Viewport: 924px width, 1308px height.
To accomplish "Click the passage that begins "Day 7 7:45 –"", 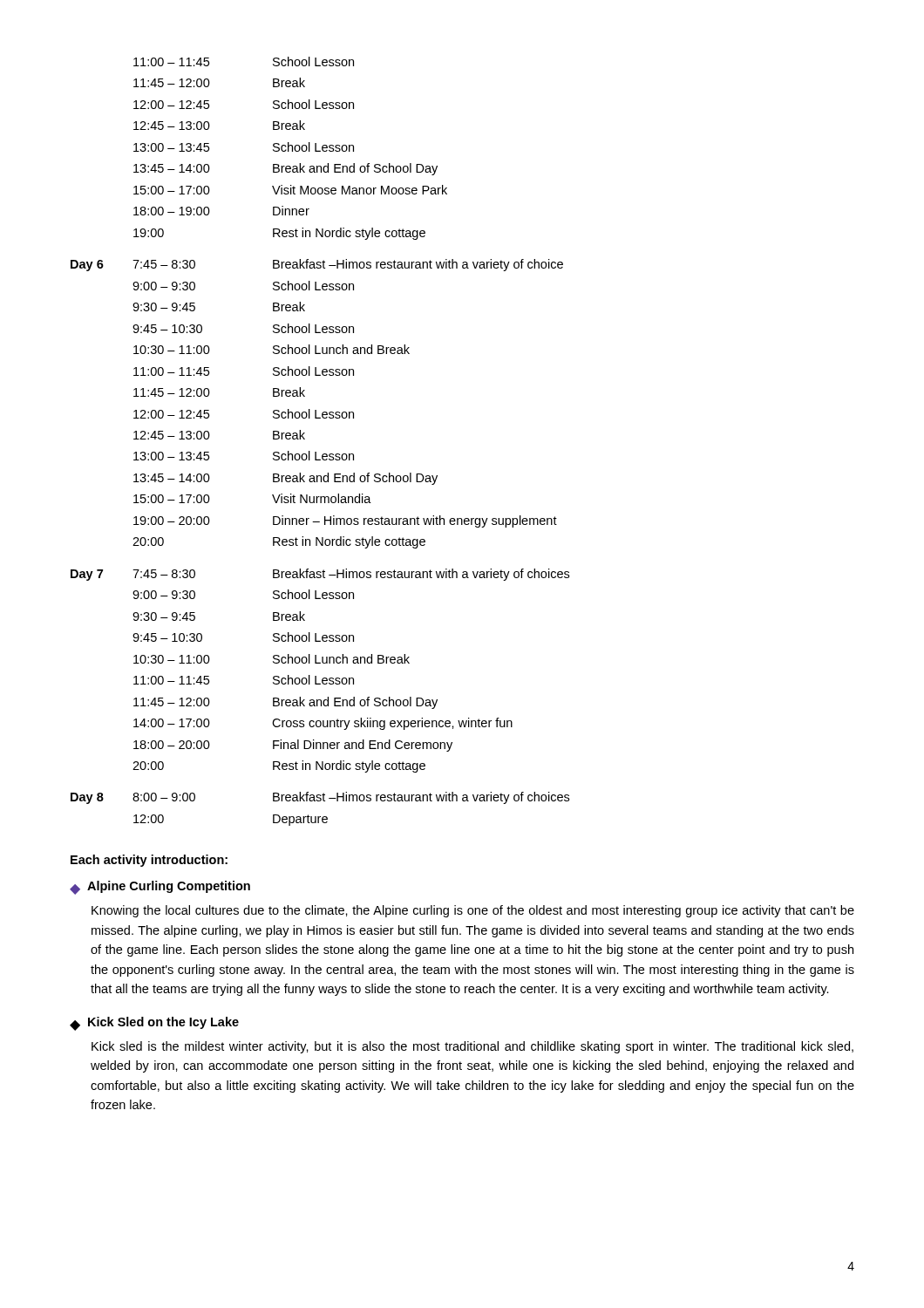I will click(462, 574).
